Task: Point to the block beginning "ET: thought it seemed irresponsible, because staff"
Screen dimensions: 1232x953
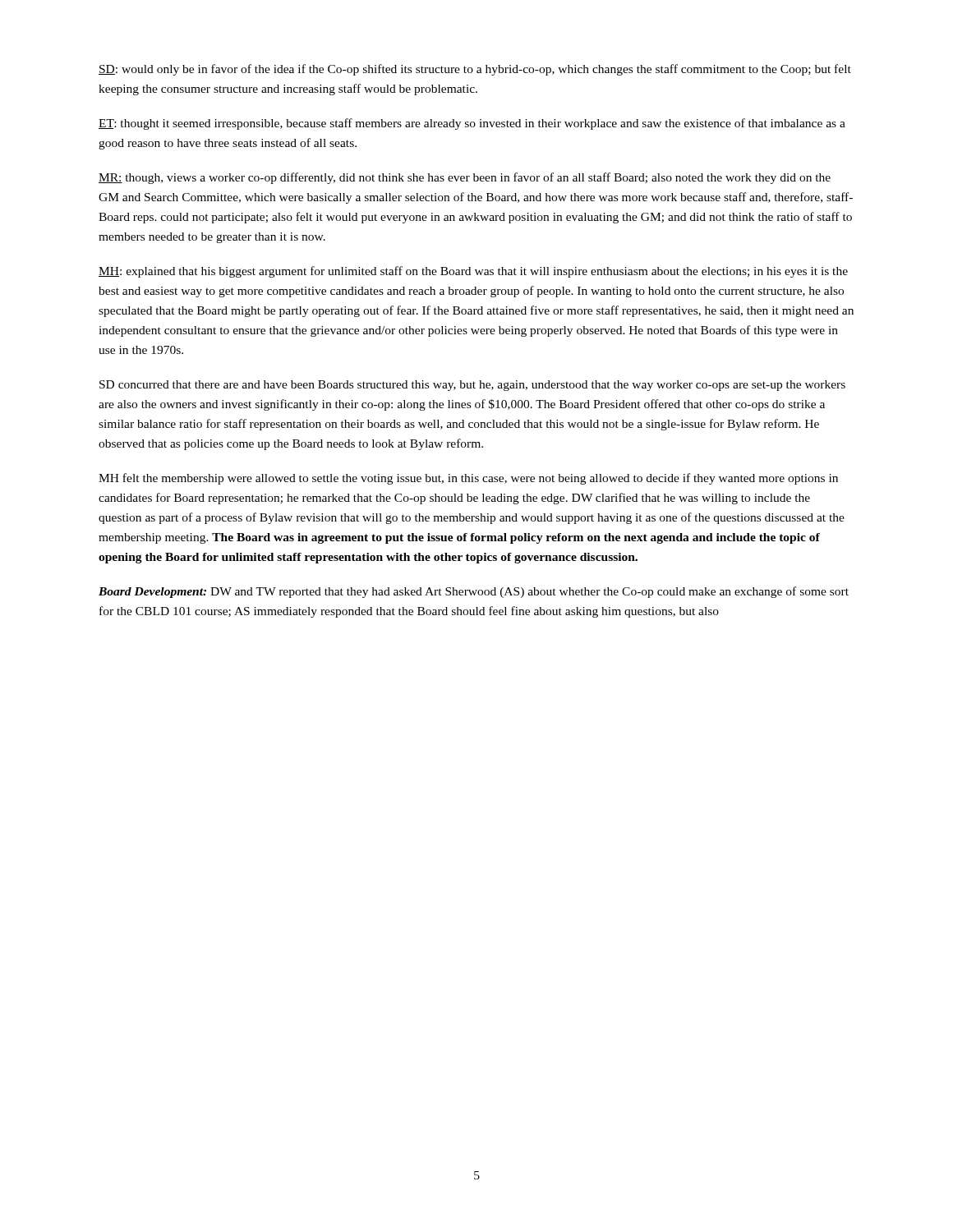Action: click(x=472, y=133)
